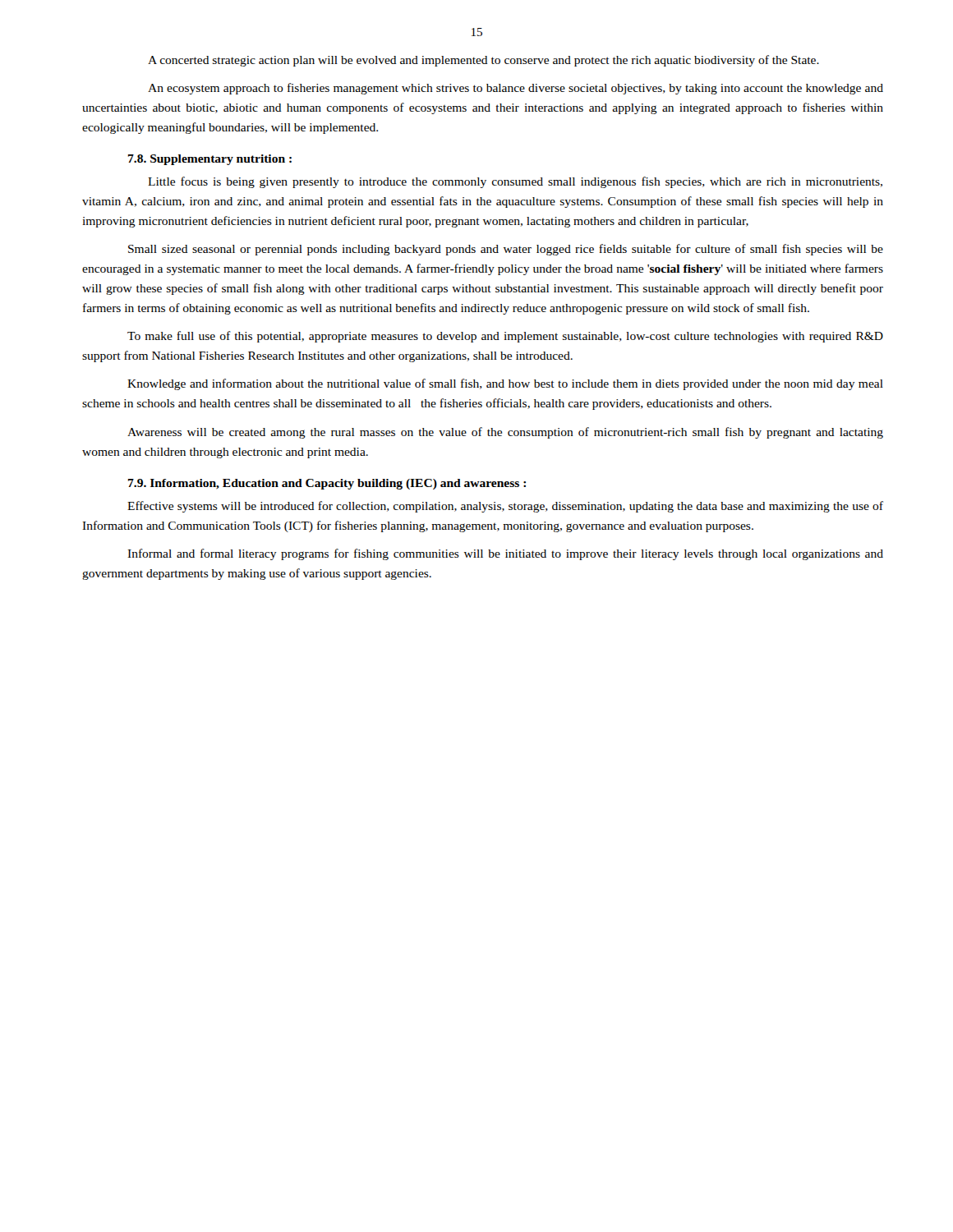The width and height of the screenshot is (953, 1232).
Task: Find the region starting "To make full use of"
Action: [483, 346]
